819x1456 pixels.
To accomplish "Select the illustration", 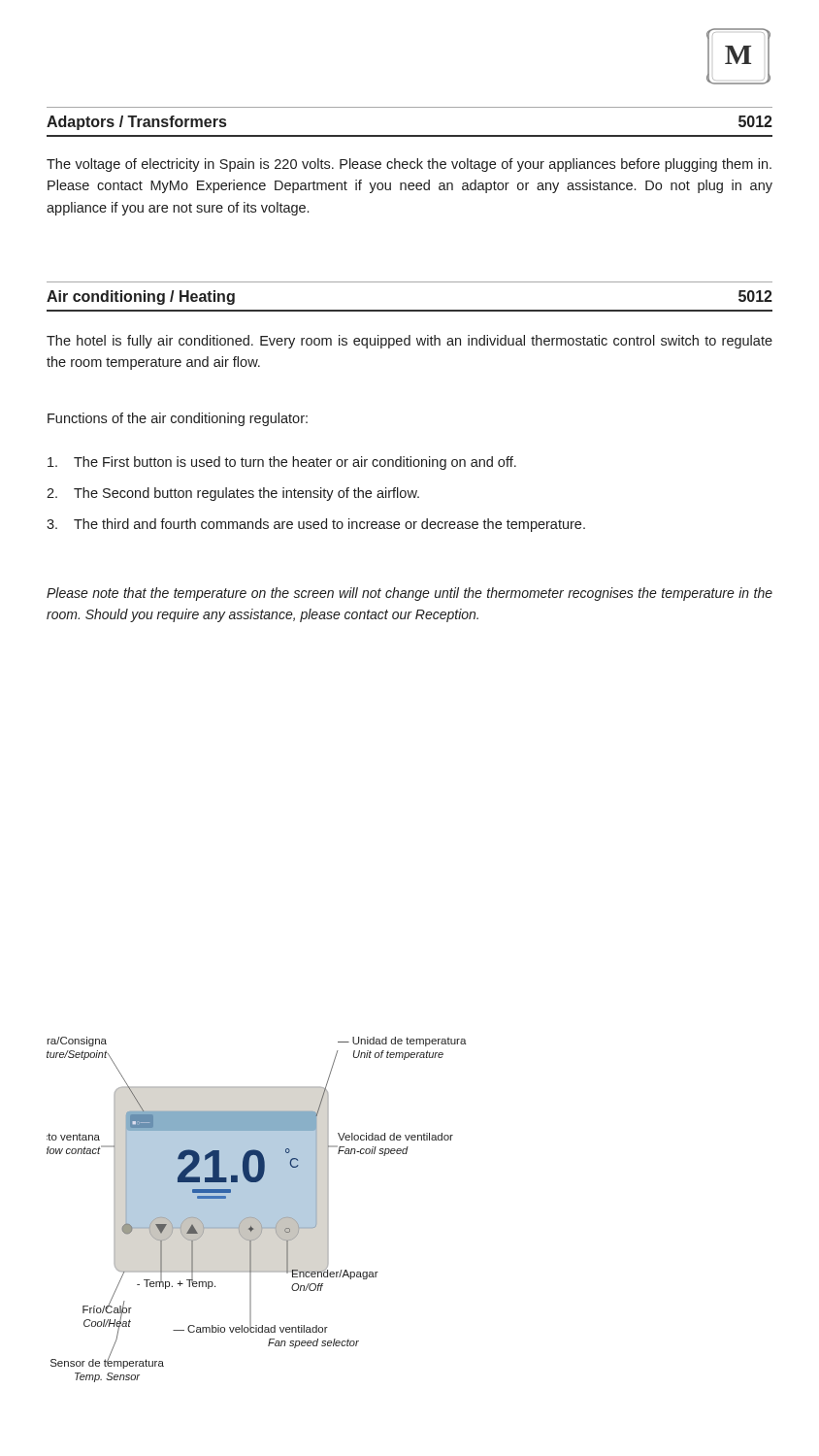I will 318,1213.
